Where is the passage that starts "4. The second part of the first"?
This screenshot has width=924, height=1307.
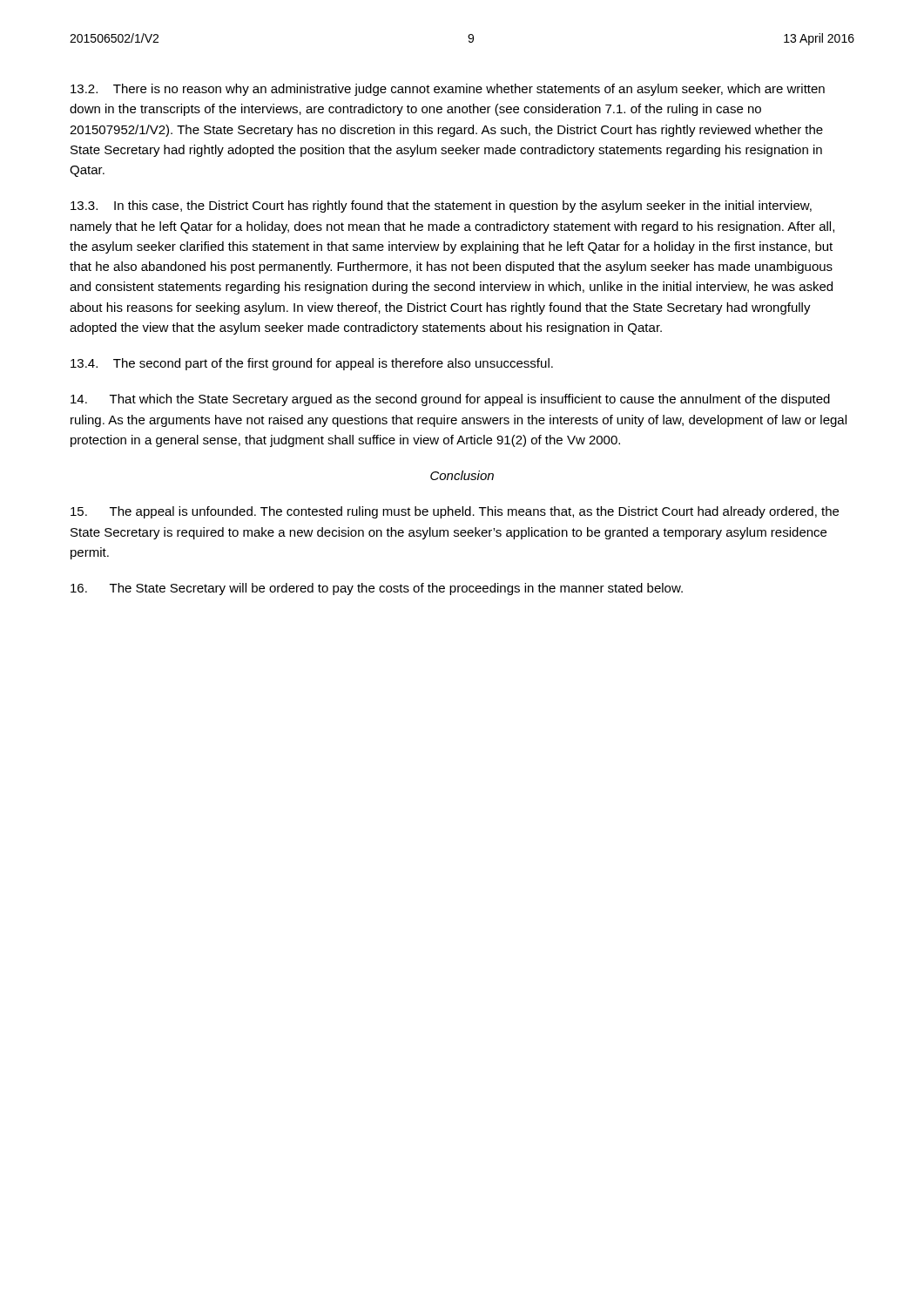(312, 363)
